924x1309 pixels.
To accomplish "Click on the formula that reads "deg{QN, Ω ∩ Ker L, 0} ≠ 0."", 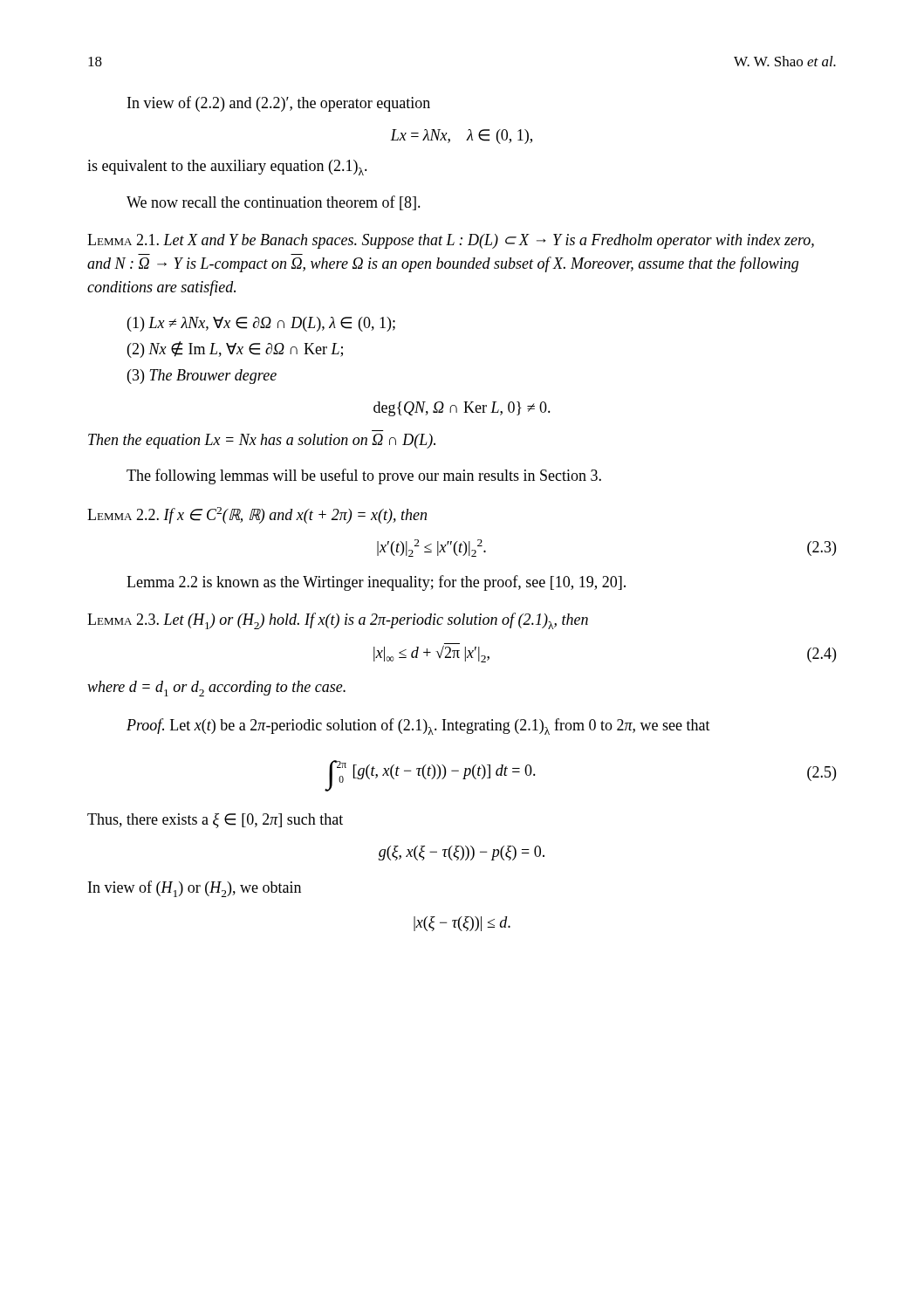I will pos(462,407).
